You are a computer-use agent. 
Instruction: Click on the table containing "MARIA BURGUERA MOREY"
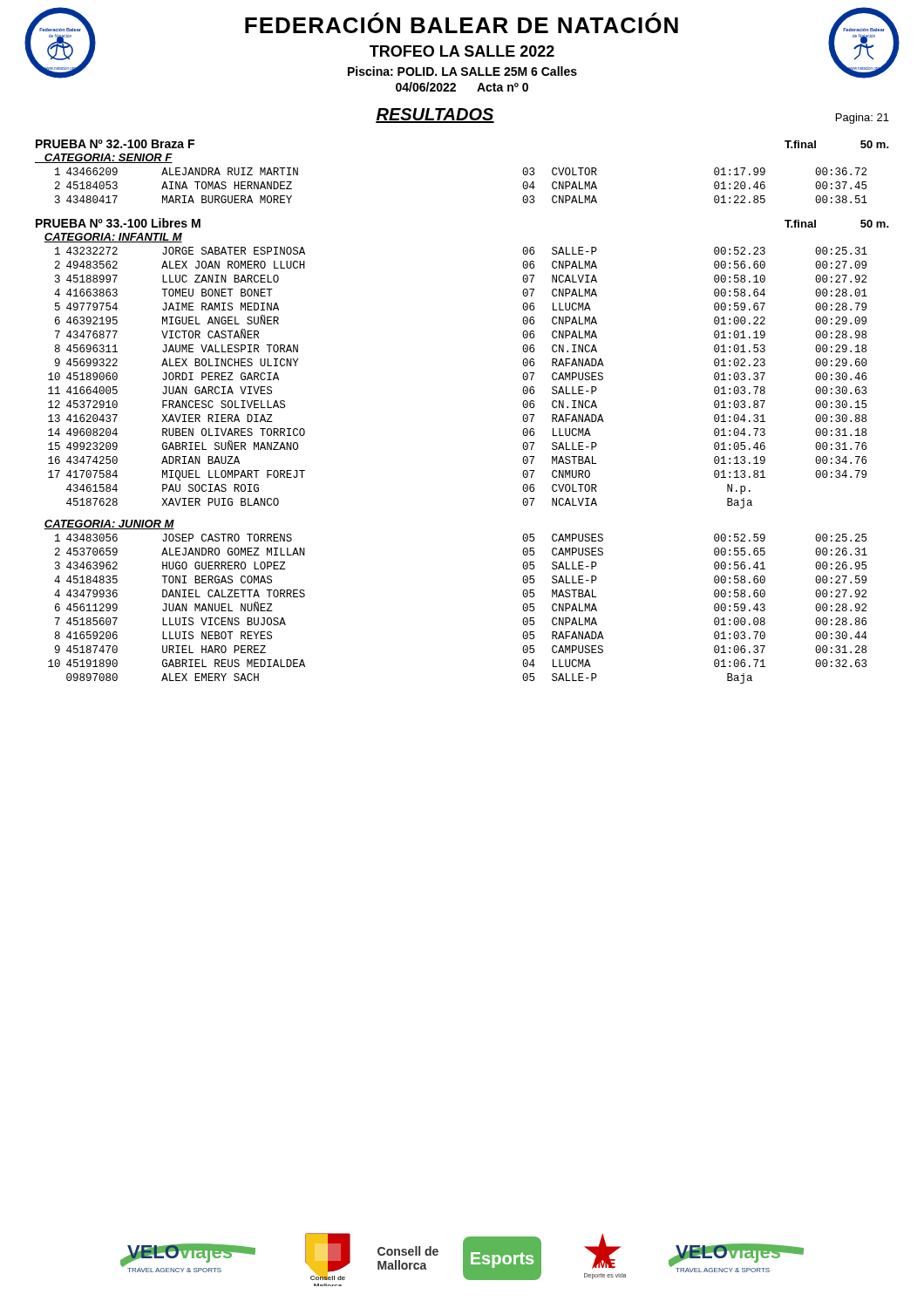point(462,187)
